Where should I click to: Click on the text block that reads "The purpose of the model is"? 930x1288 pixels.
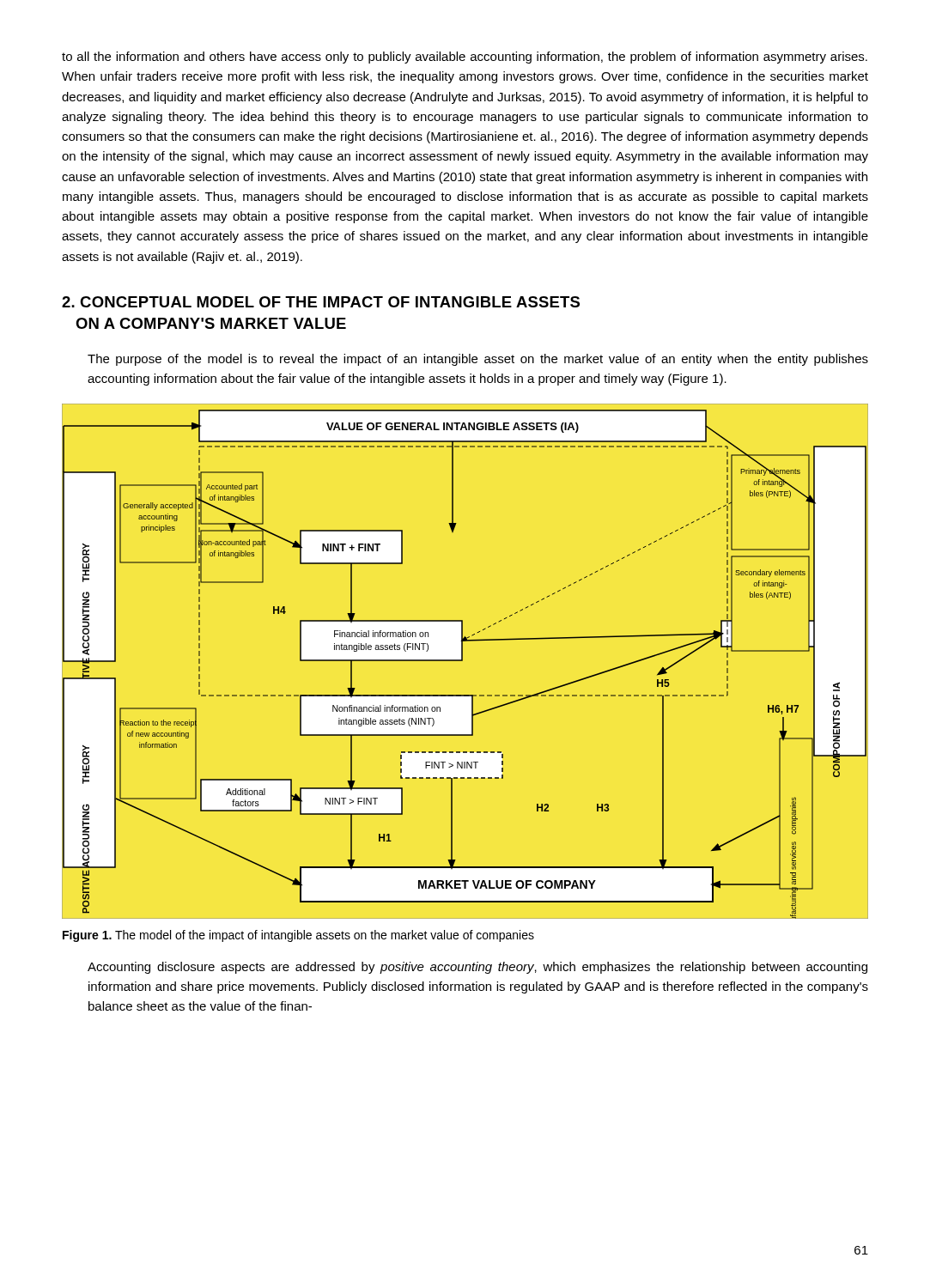tap(478, 368)
